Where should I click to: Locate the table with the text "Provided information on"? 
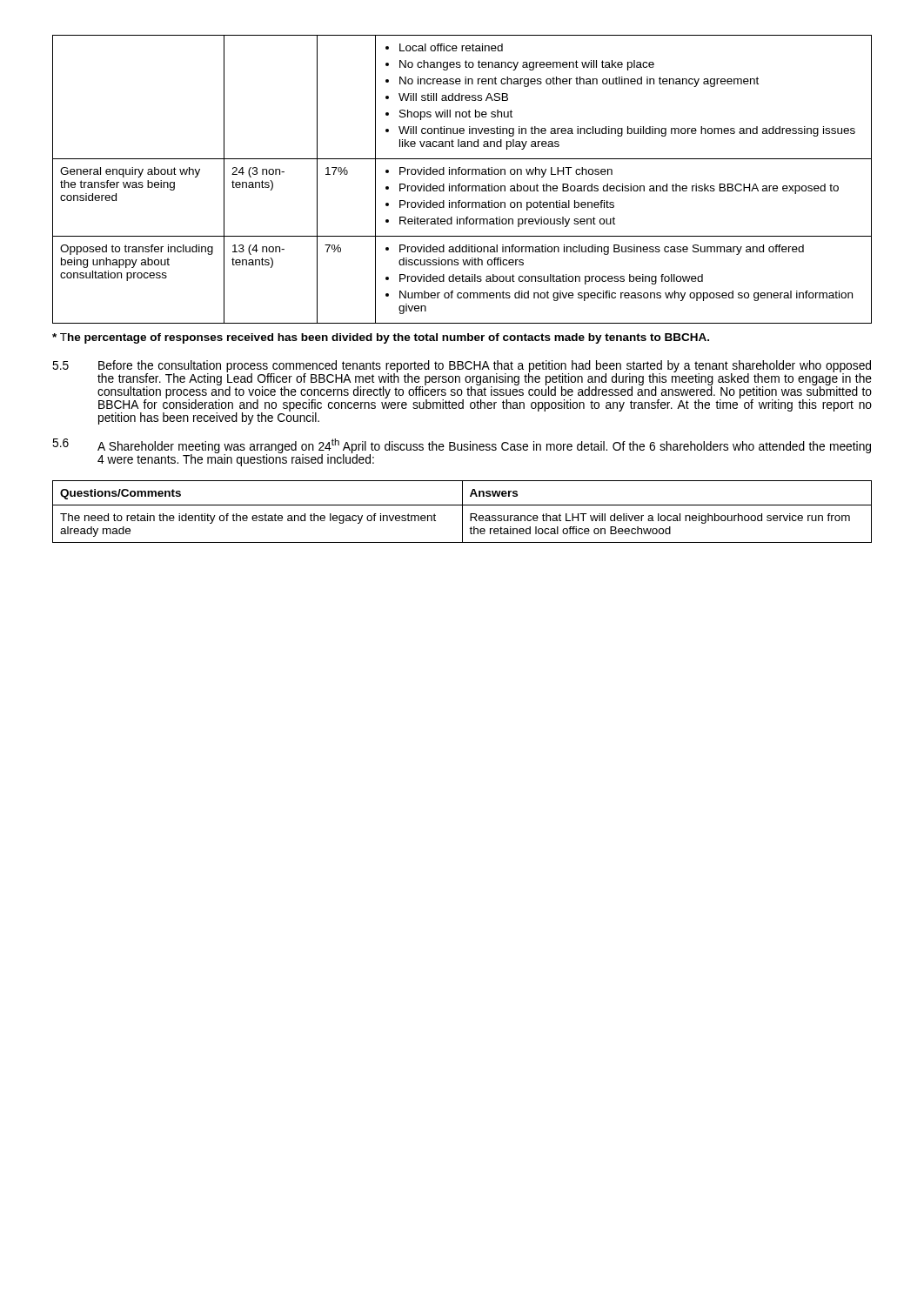point(462,179)
